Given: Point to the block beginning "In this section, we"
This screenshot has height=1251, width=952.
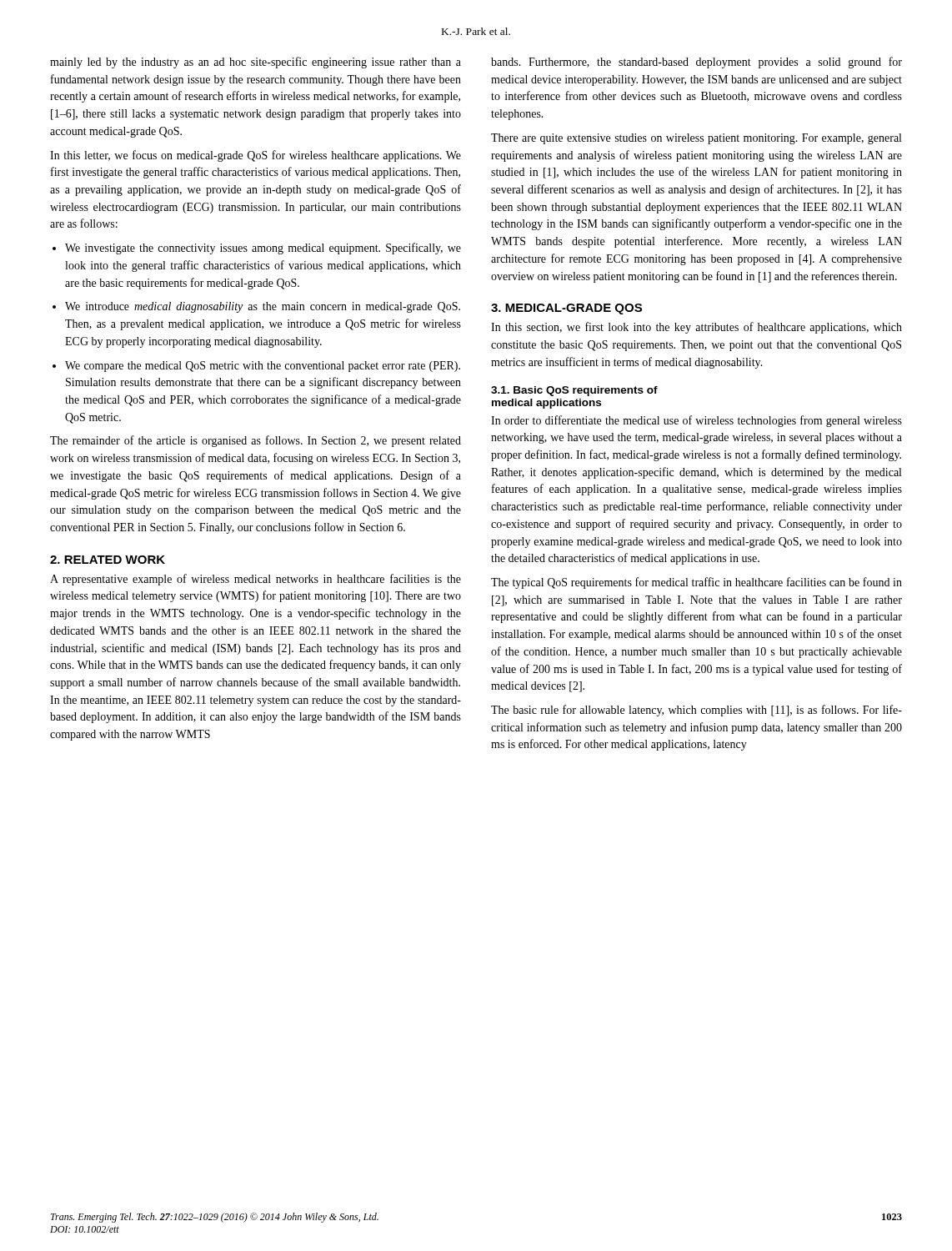Looking at the screenshot, I should coord(697,345).
